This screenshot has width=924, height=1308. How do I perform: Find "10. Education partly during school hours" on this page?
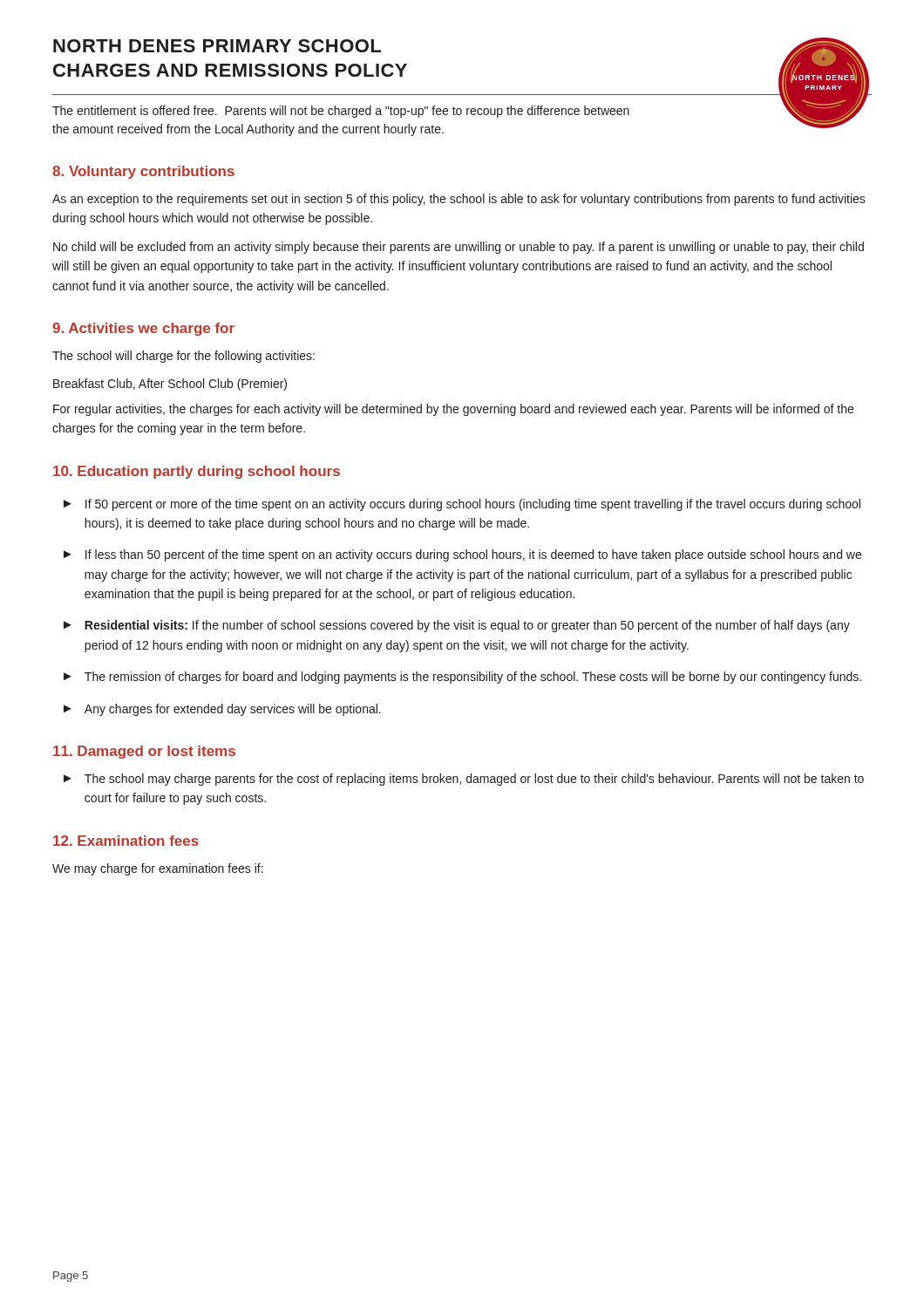(x=197, y=472)
